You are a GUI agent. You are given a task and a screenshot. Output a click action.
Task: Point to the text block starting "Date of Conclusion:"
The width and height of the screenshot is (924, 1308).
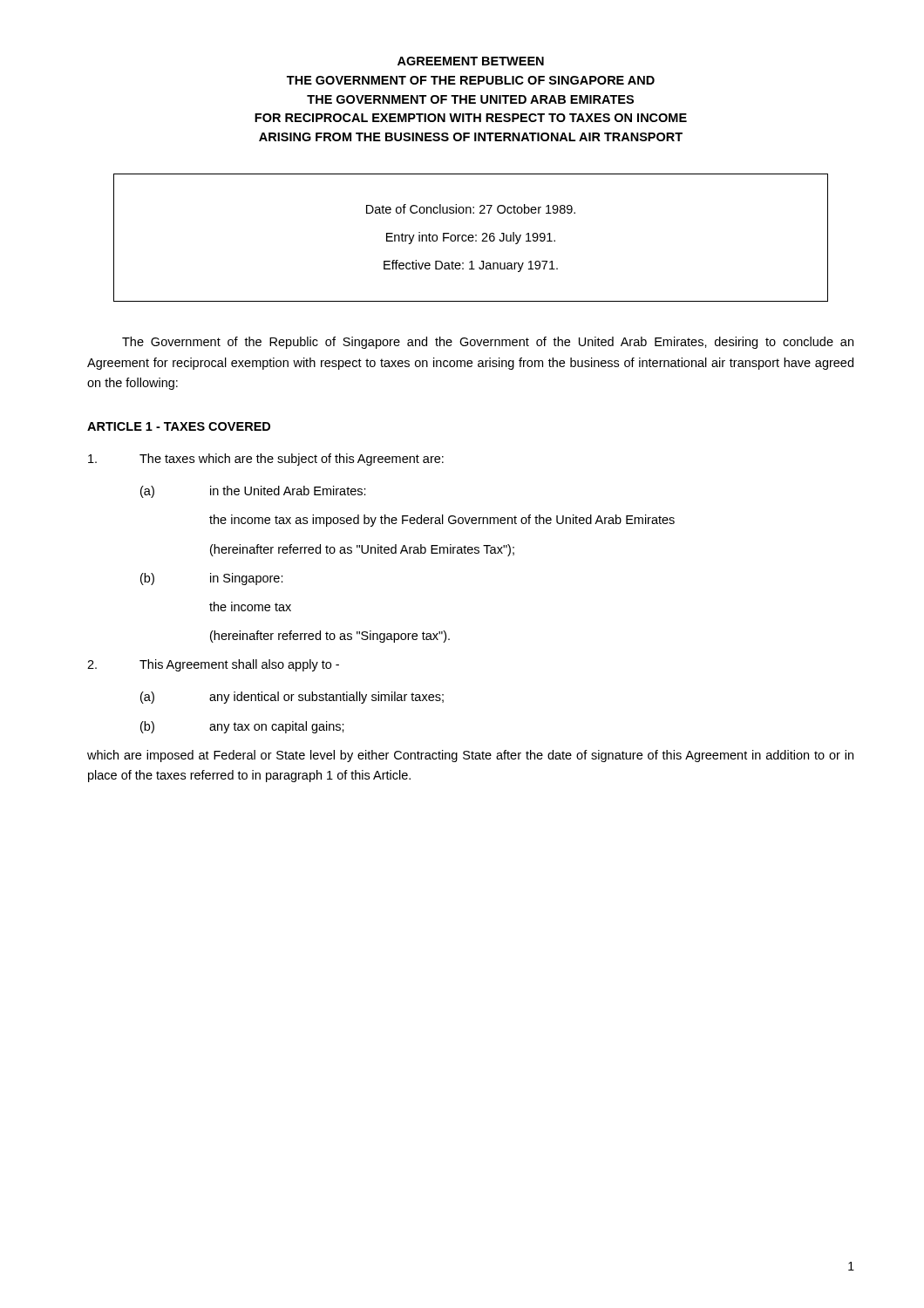pyautogui.click(x=471, y=237)
